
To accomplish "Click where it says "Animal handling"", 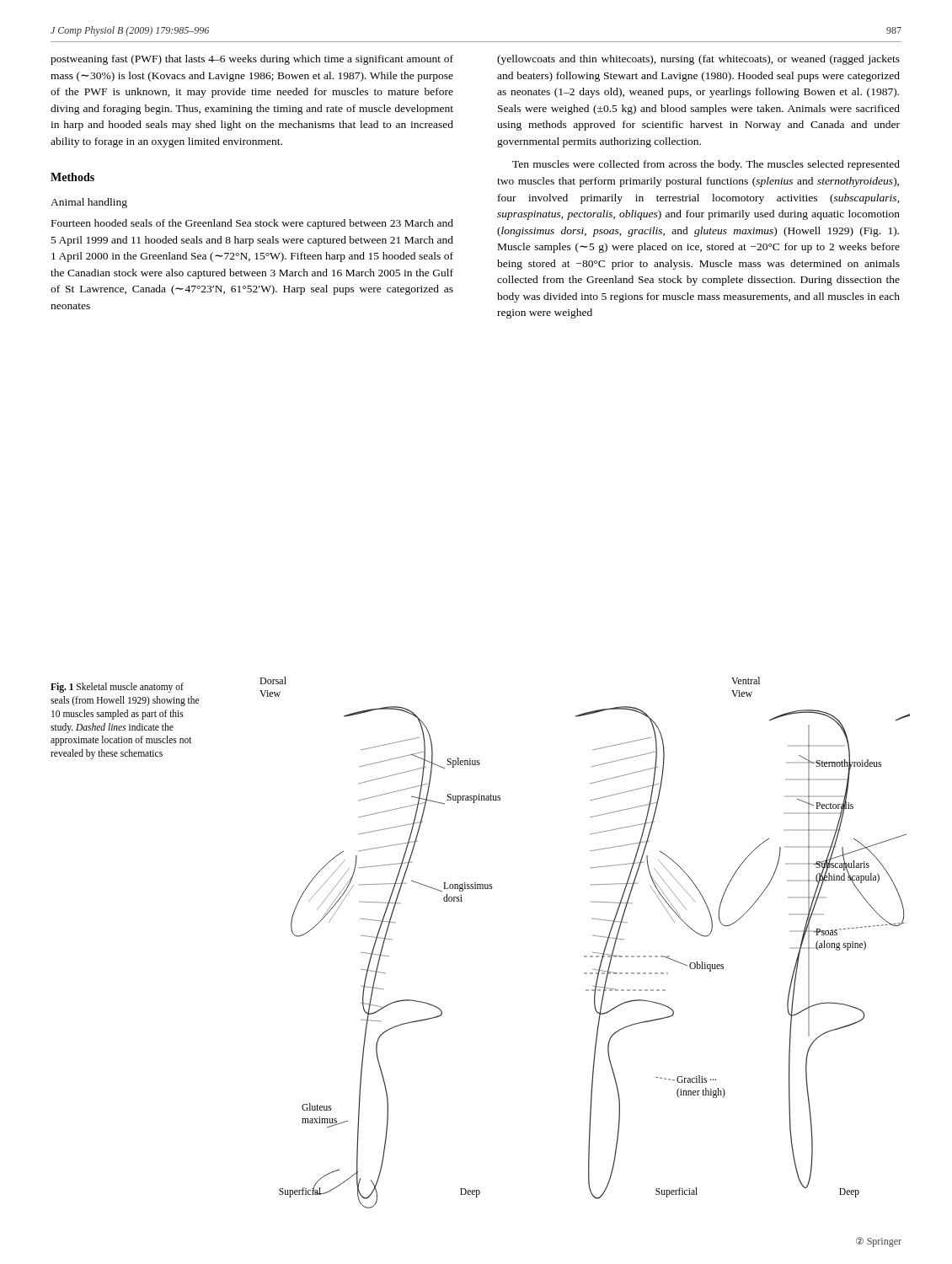I will (x=89, y=201).
